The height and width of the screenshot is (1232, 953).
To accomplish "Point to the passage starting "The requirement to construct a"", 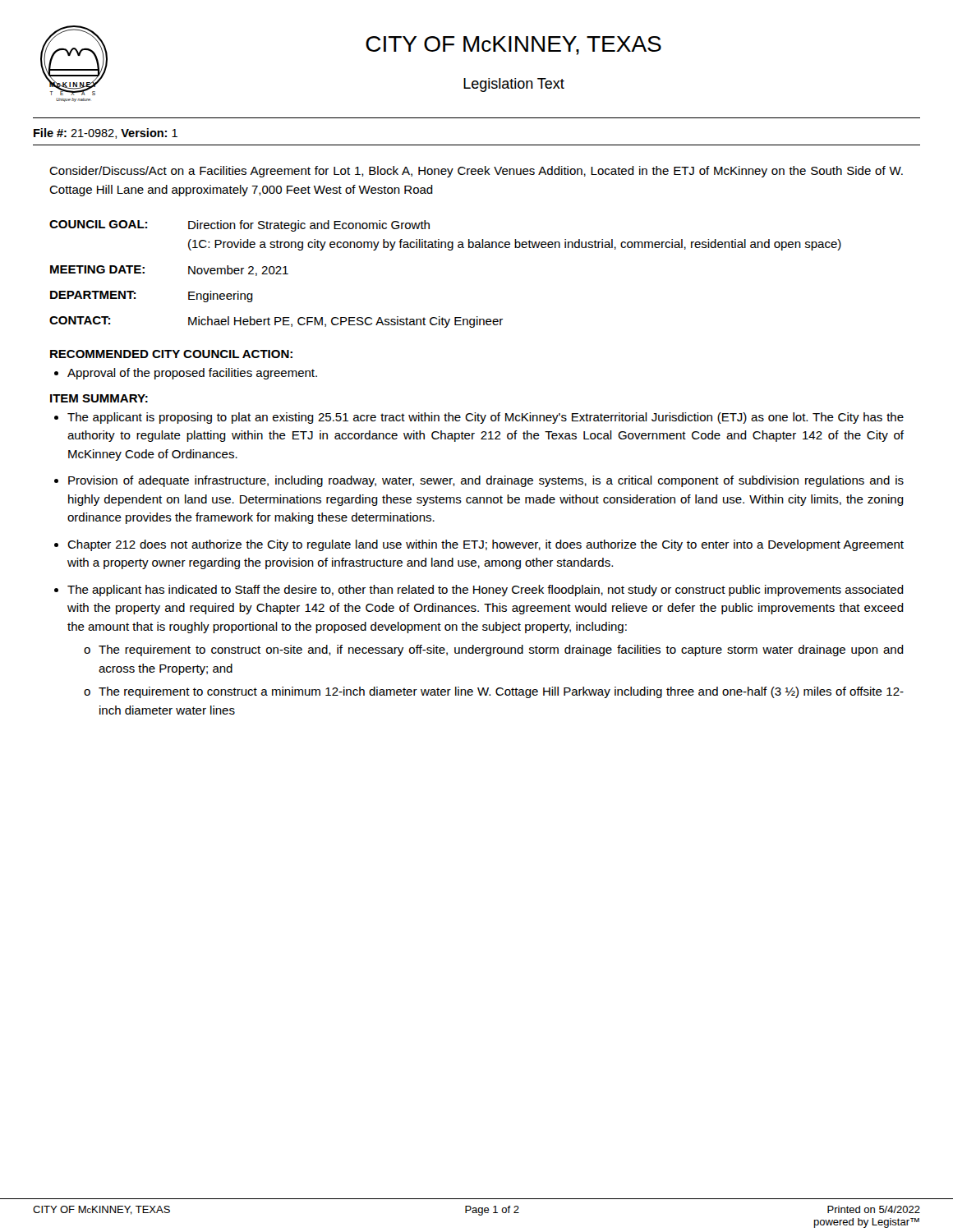I will [x=501, y=701].
